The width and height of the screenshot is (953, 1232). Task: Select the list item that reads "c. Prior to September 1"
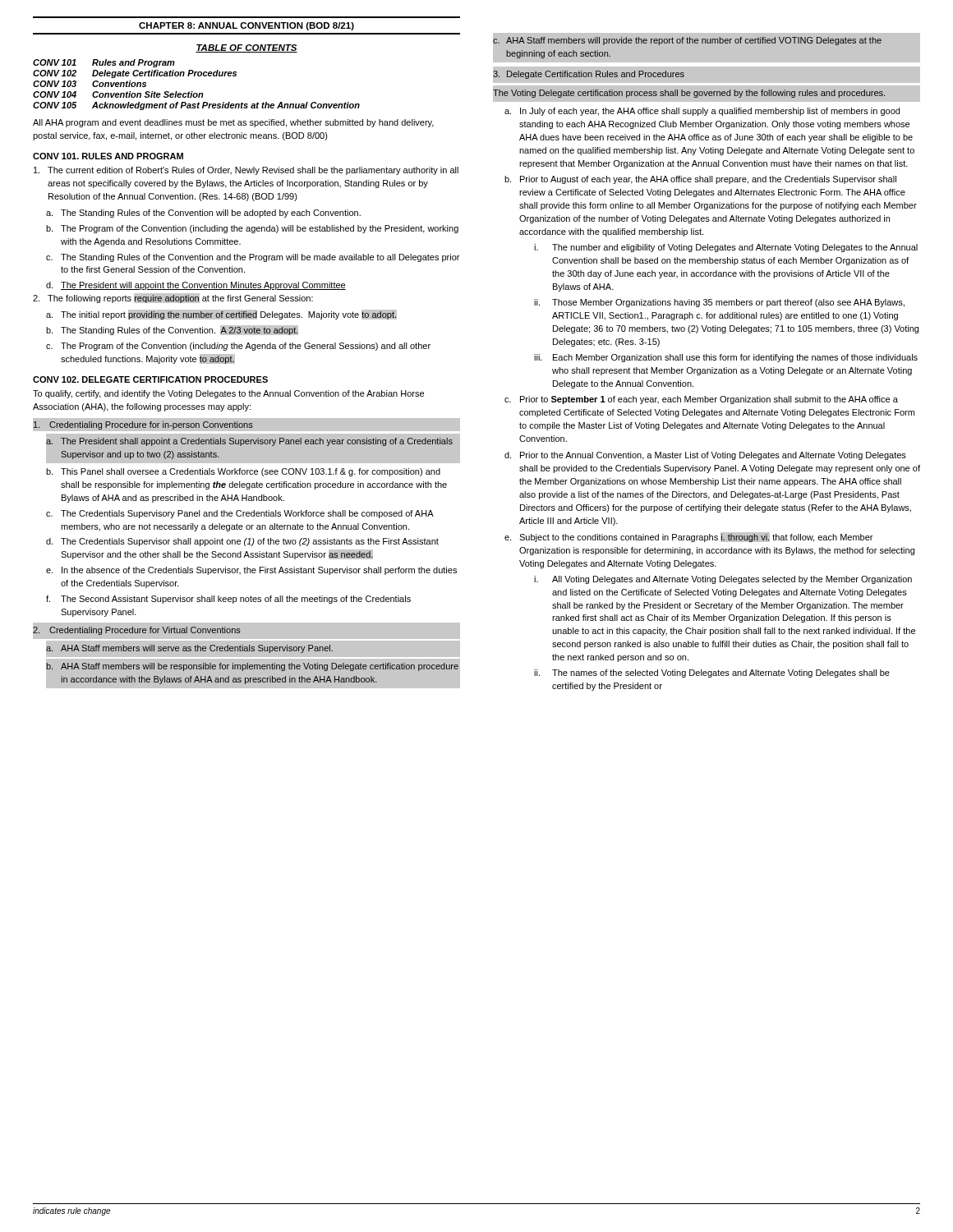click(712, 420)
